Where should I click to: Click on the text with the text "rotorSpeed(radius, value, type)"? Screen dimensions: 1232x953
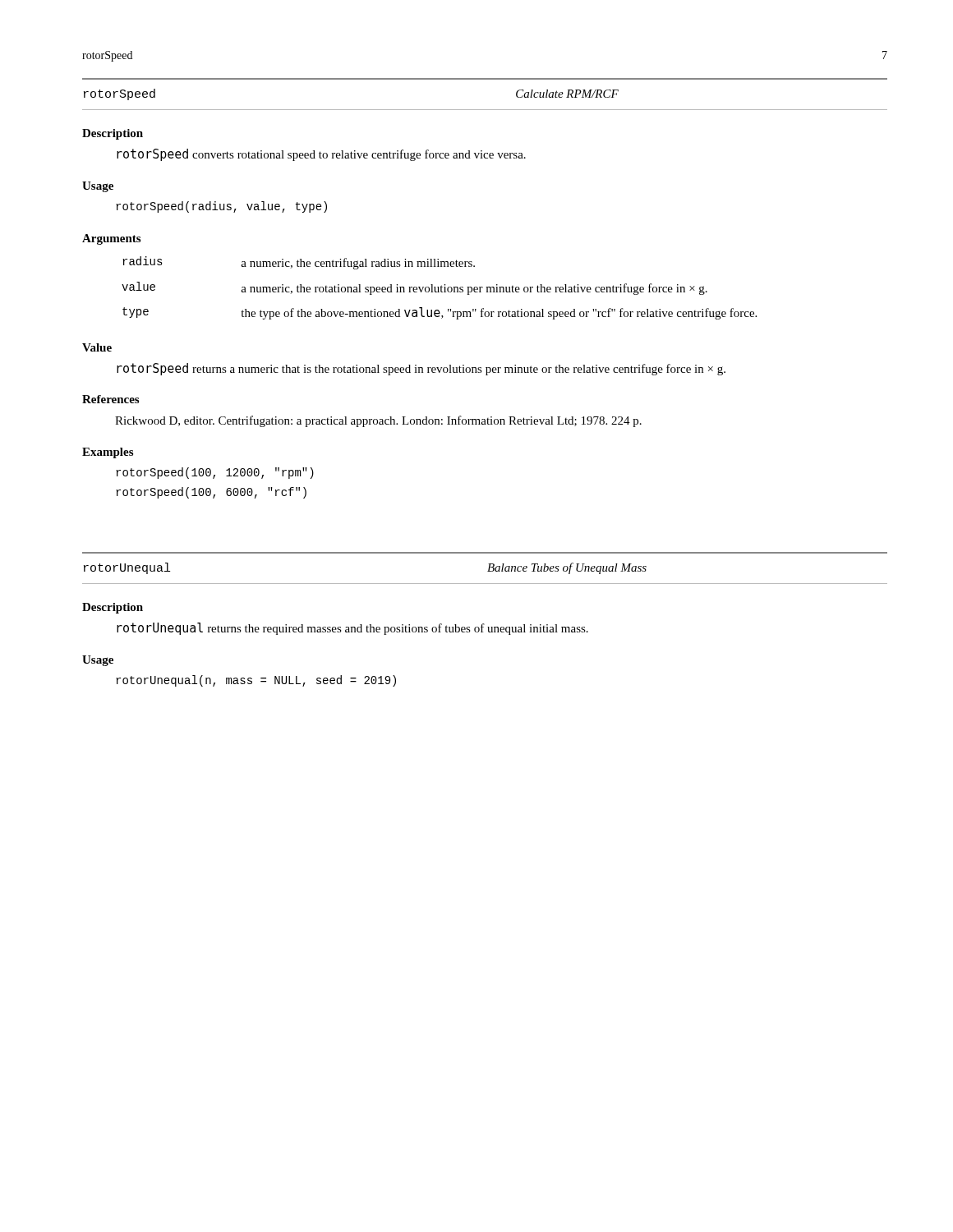[222, 207]
